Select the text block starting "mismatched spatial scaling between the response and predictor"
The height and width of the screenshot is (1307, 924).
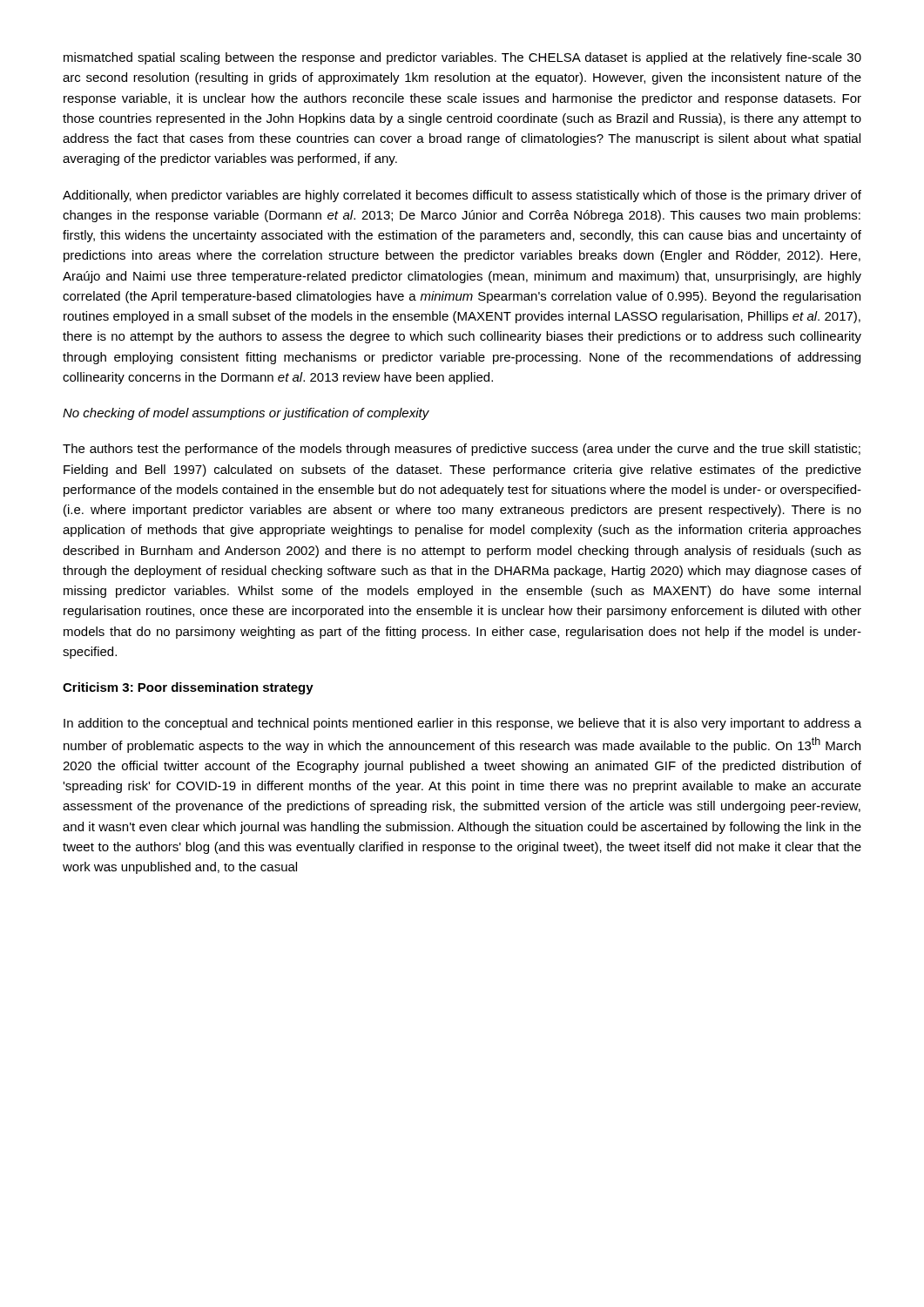pos(462,108)
